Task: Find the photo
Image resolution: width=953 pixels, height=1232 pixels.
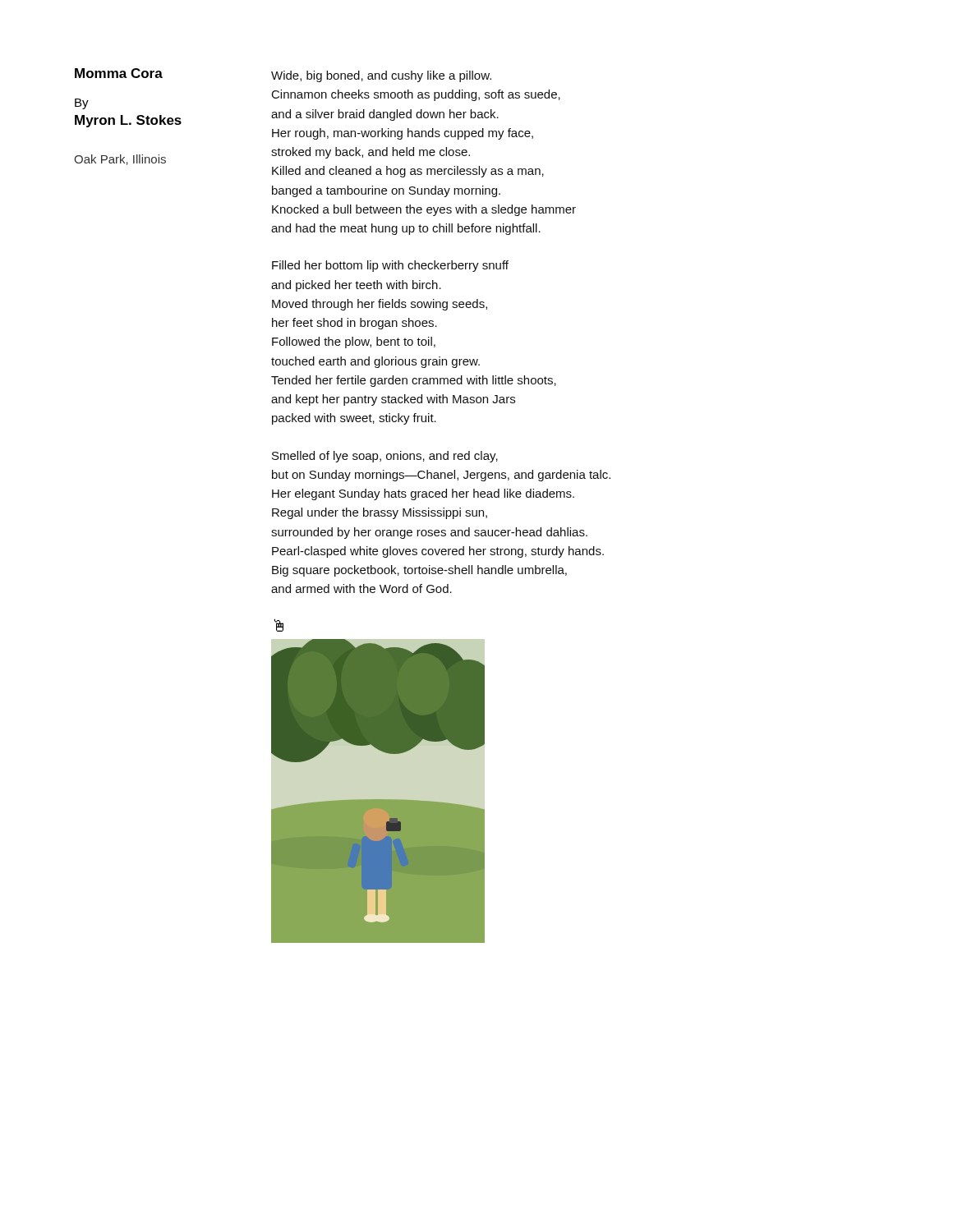Action: (378, 781)
